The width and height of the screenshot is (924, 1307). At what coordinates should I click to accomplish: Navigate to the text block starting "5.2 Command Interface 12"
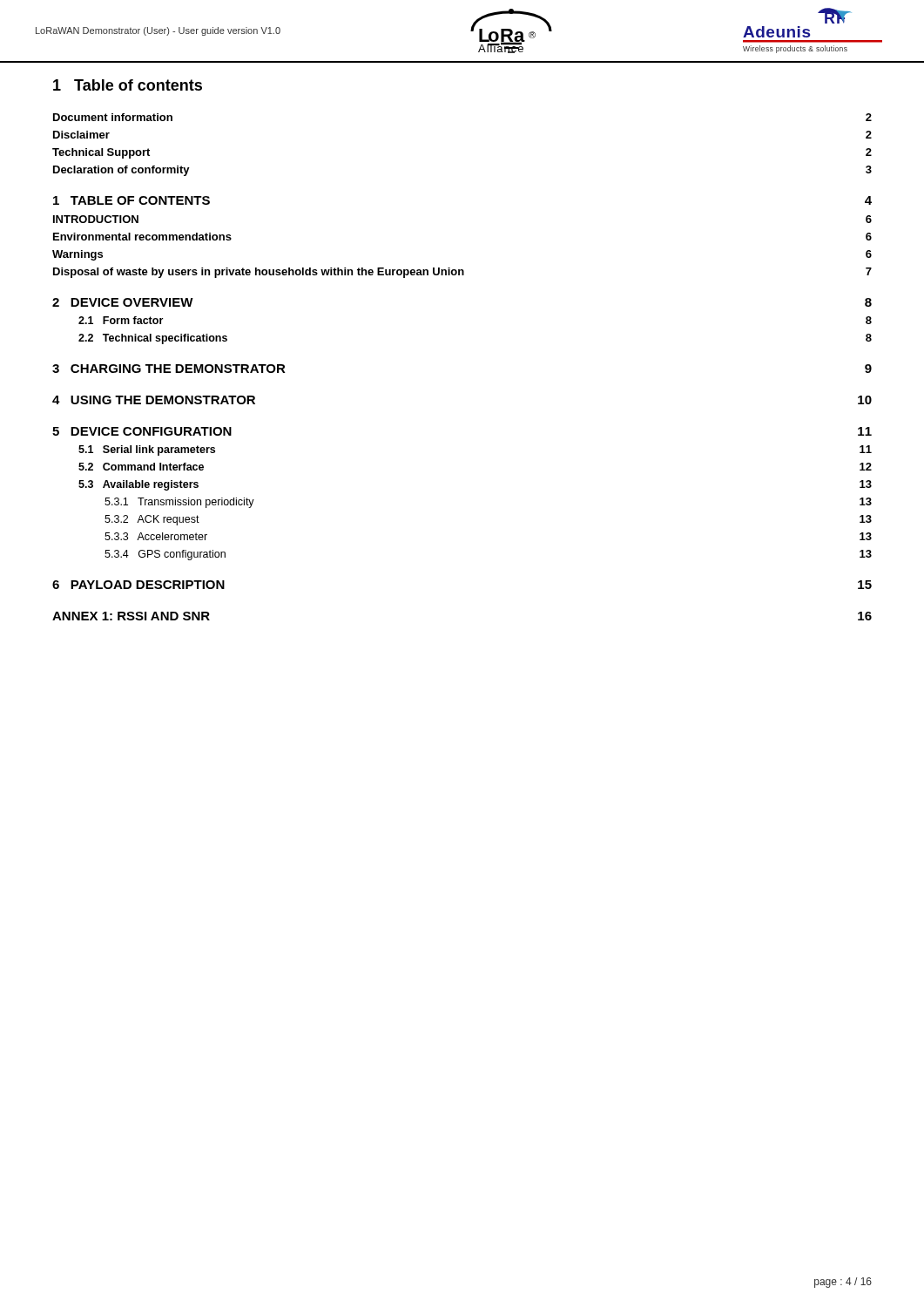click(x=160, y=467)
